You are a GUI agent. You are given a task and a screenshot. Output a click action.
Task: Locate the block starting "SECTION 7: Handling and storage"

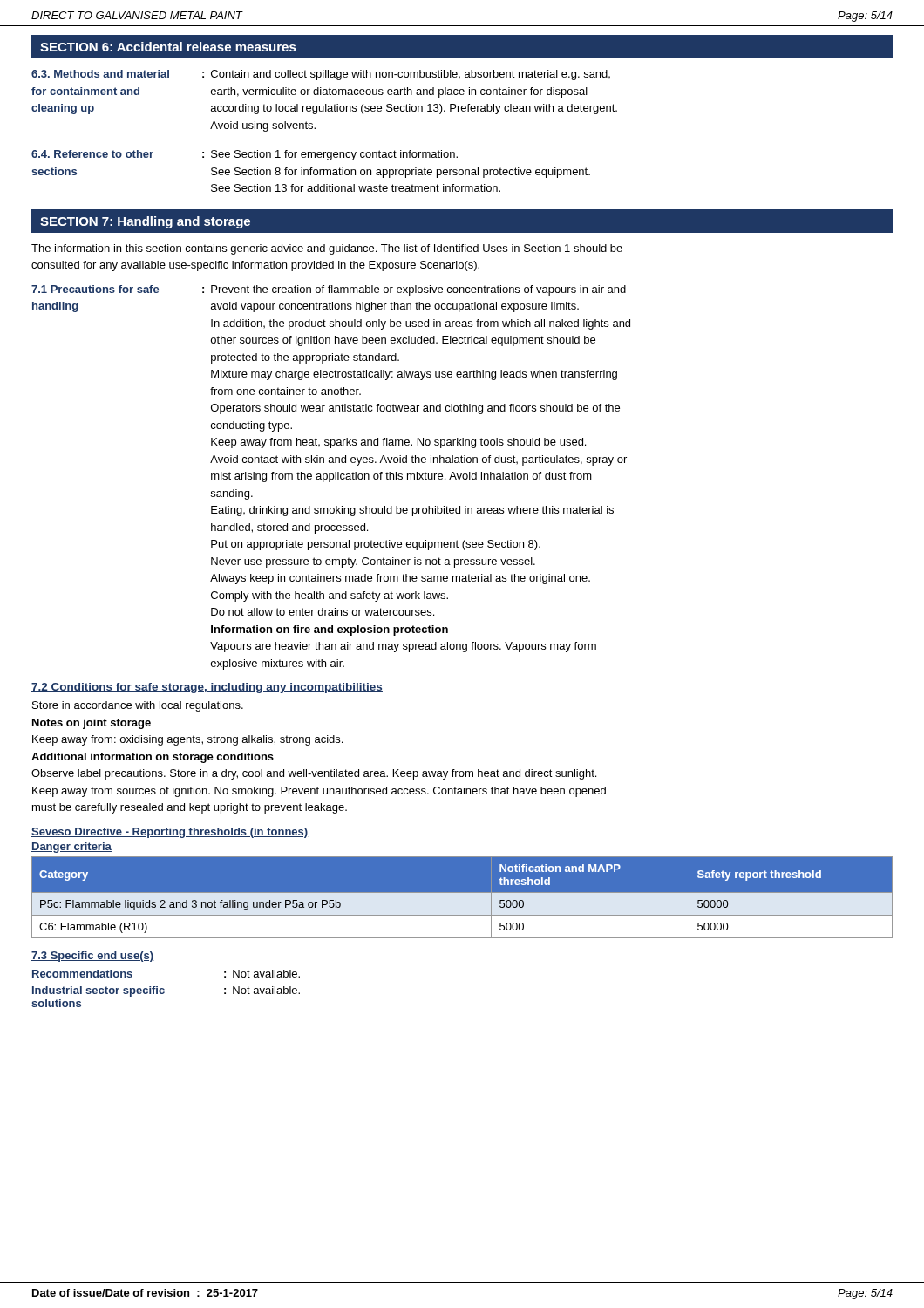pyautogui.click(x=145, y=221)
